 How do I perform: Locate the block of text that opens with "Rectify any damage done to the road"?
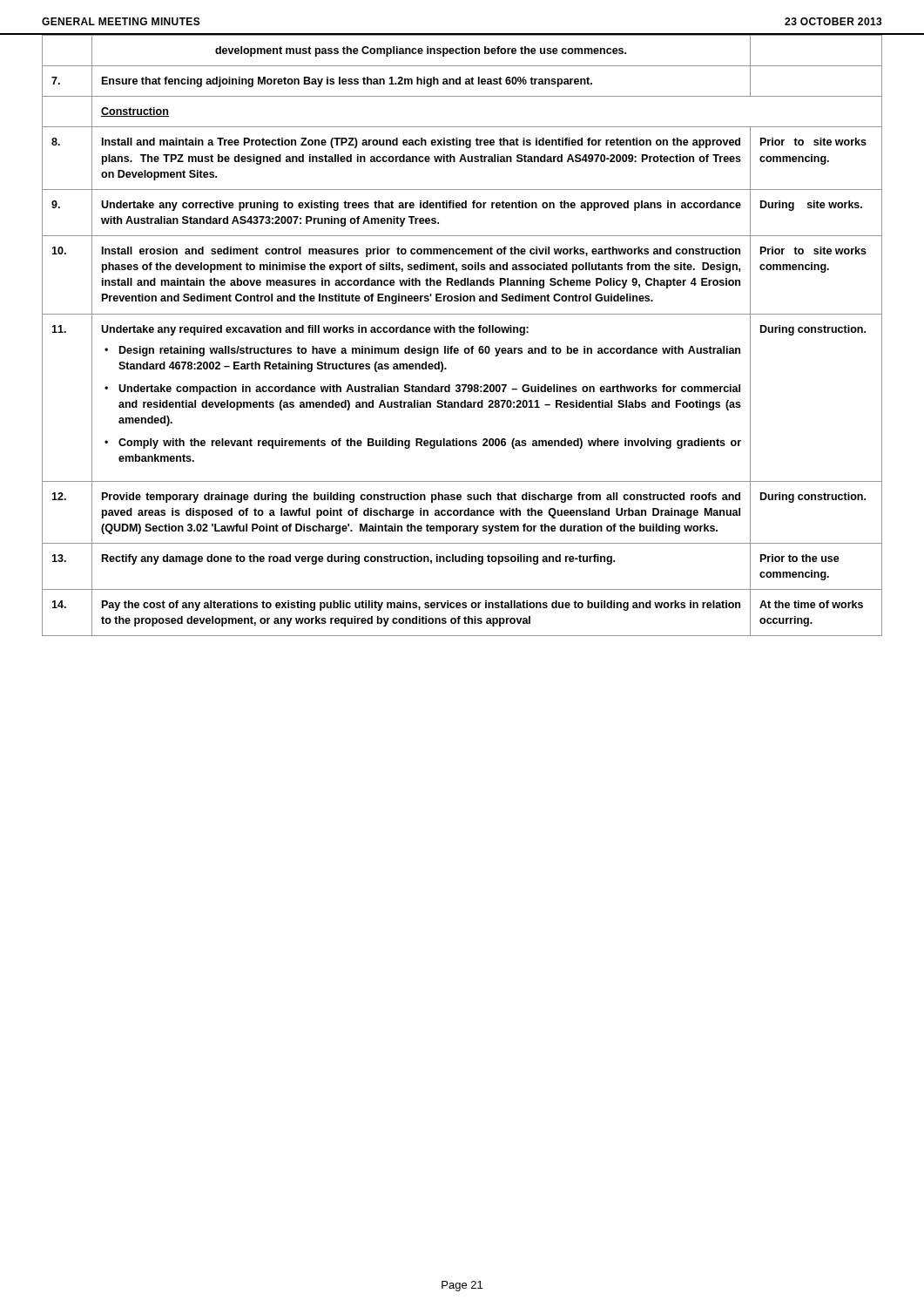[x=358, y=558]
